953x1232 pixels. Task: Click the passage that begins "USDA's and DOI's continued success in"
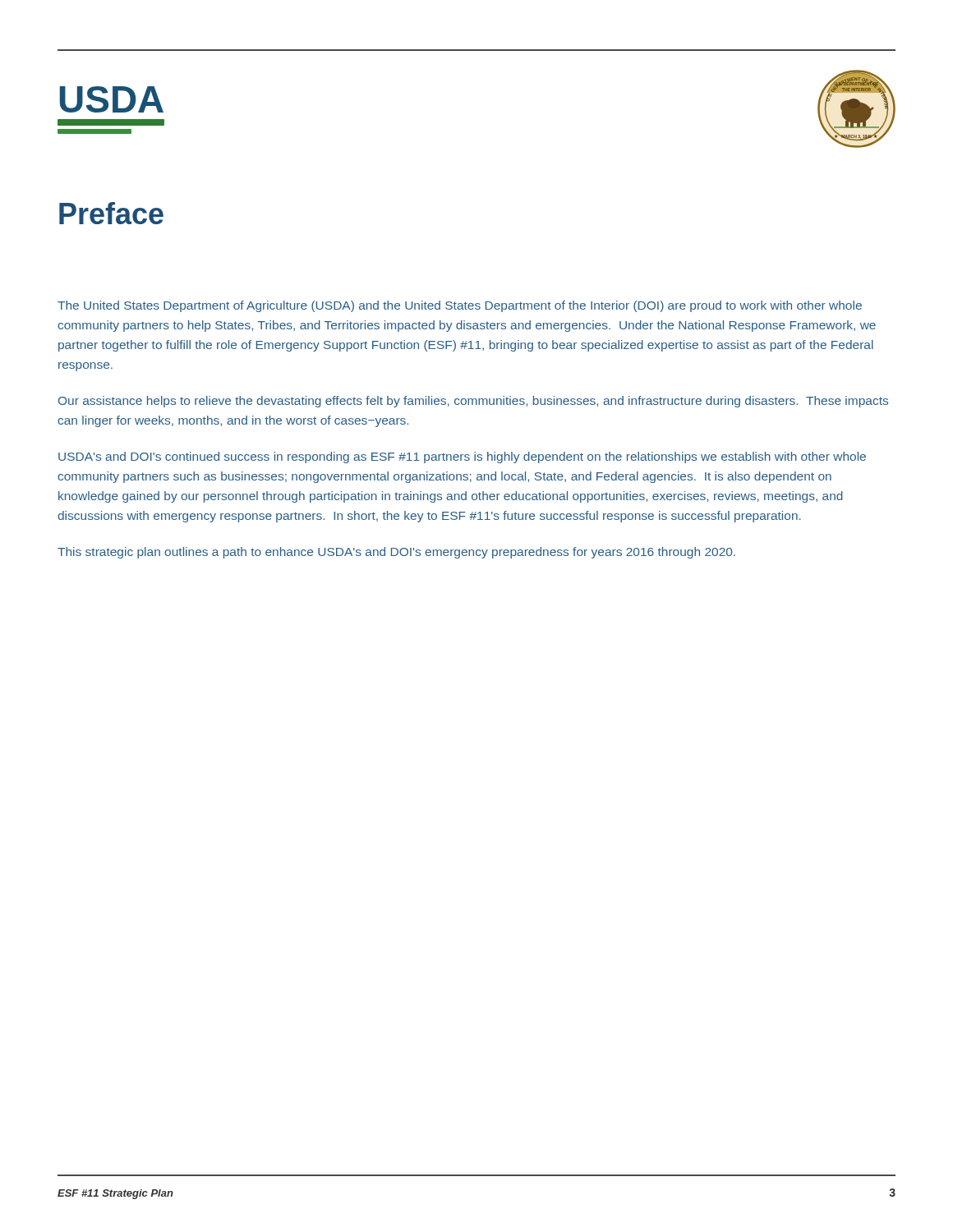[476, 486]
